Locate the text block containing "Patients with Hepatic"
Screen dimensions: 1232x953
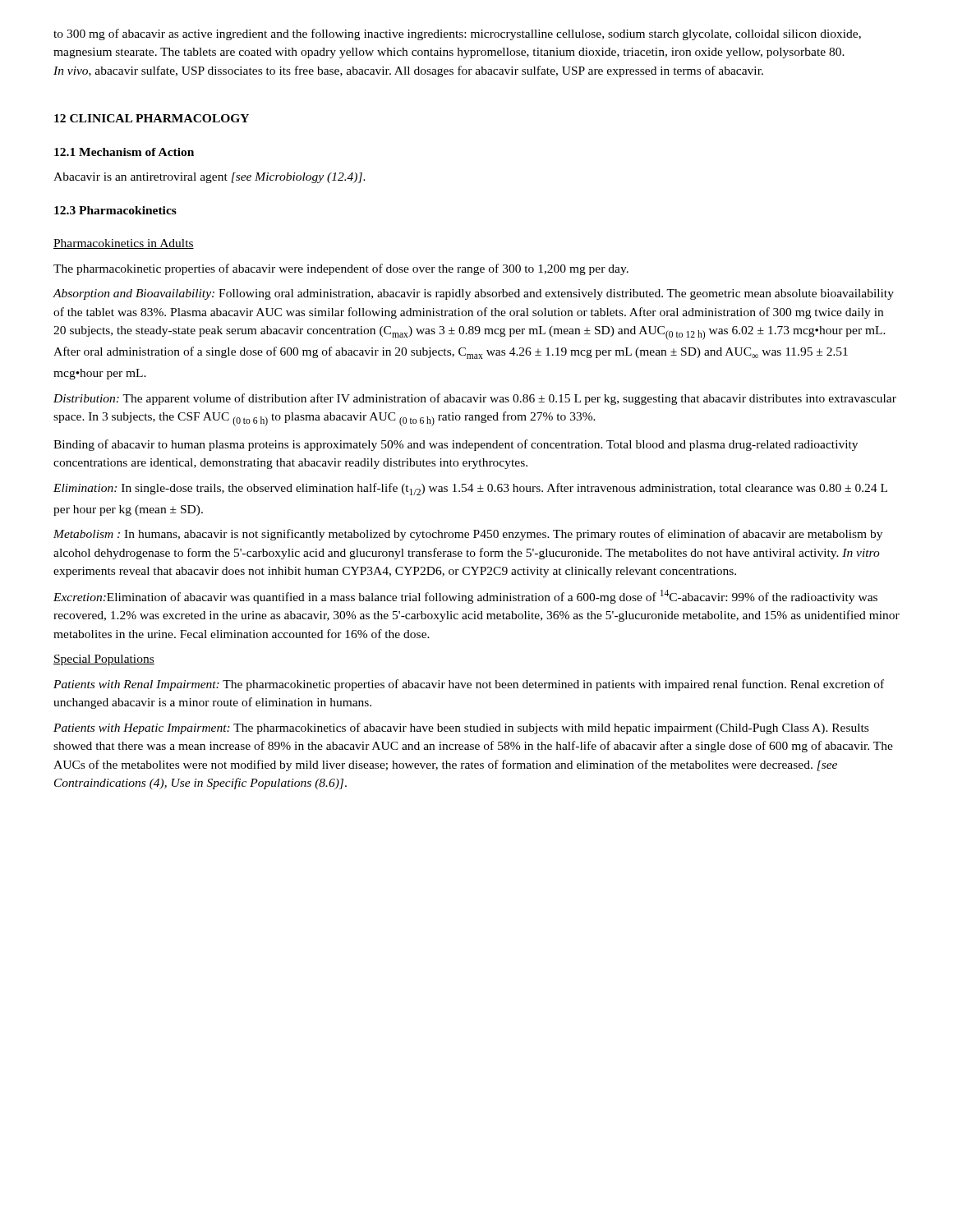[x=476, y=755]
